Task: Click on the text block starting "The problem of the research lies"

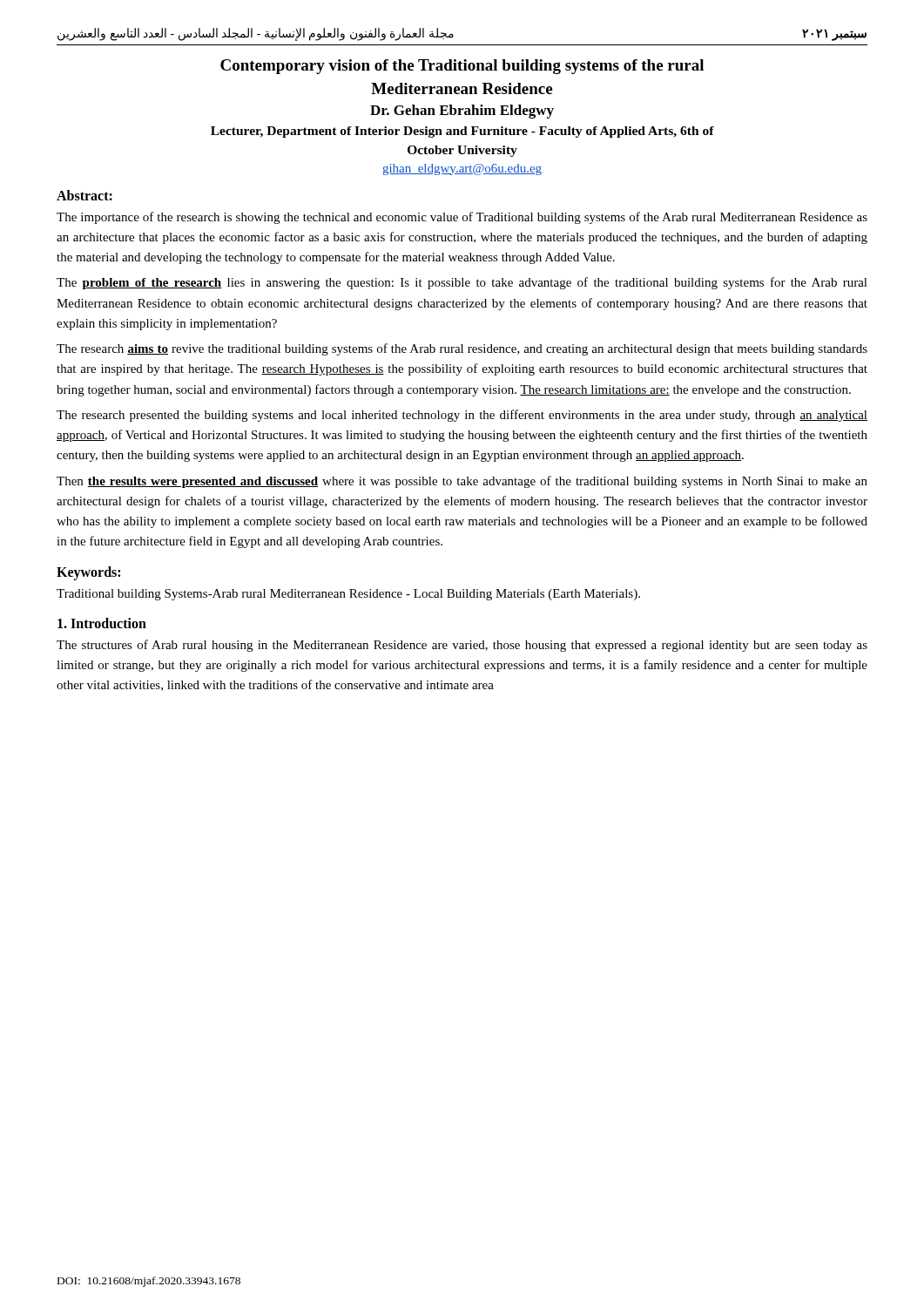Action: coord(462,303)
